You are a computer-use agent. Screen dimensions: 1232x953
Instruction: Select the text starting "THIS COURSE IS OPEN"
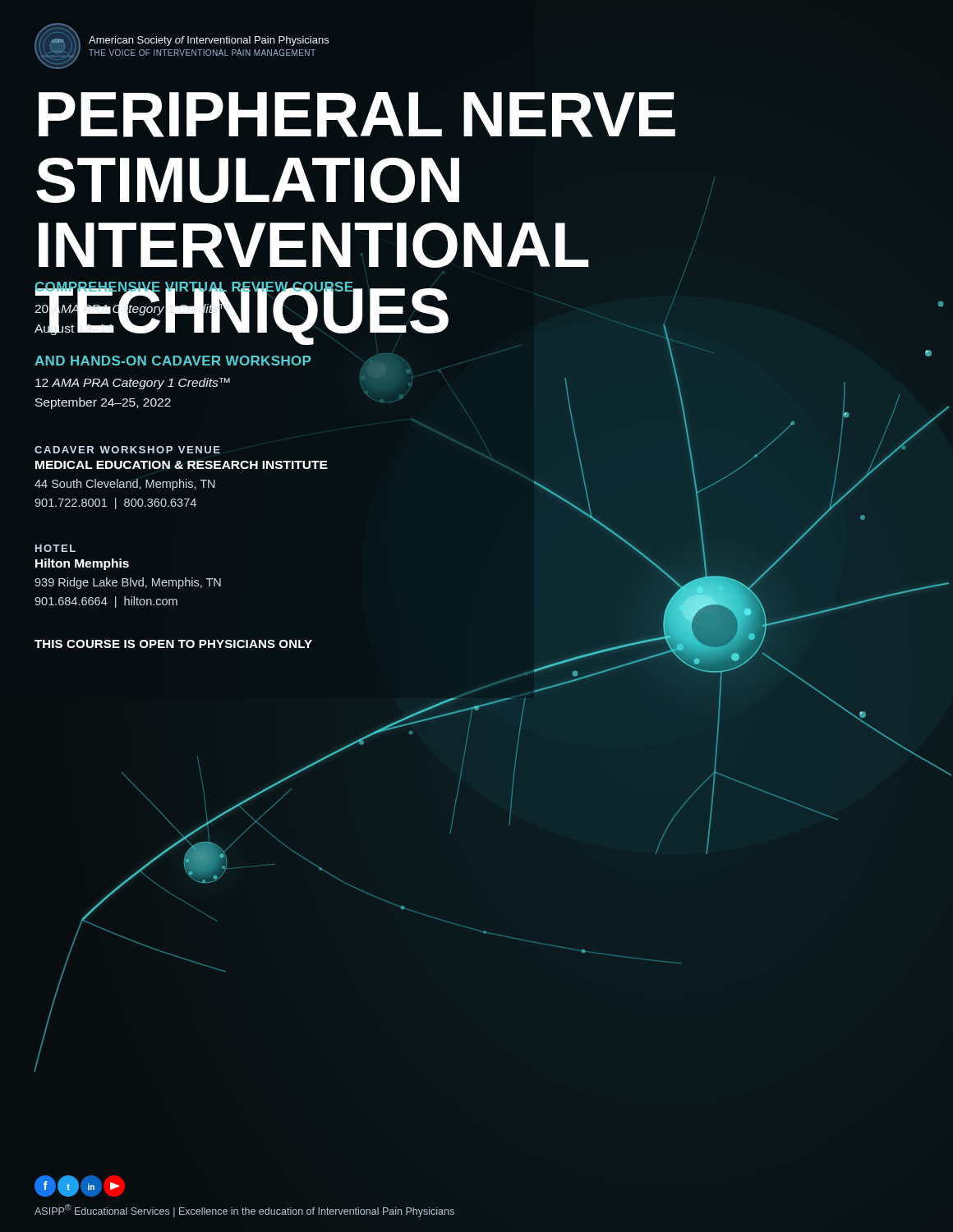coord(173,644)
